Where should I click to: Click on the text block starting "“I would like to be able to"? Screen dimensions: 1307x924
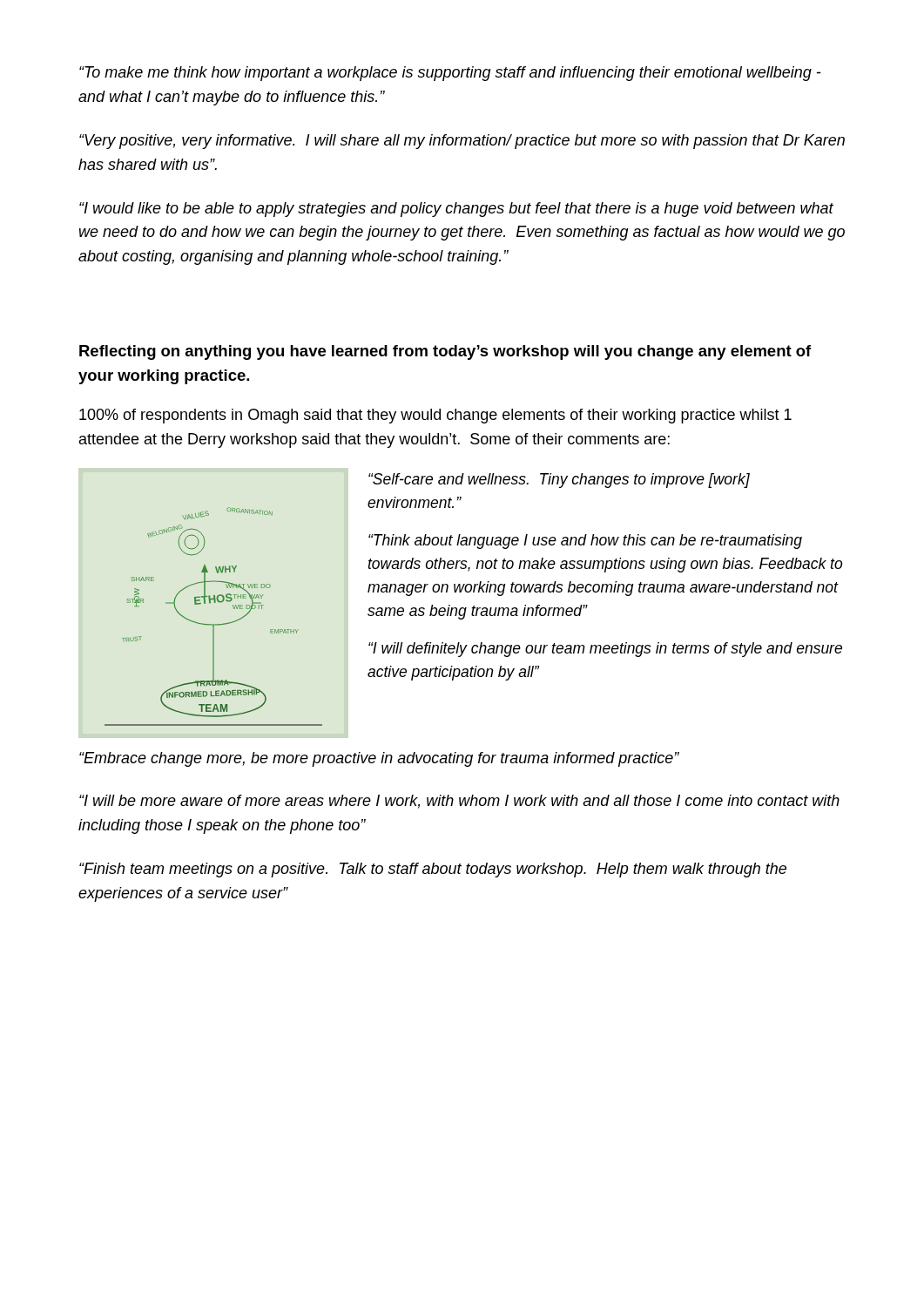[462, 232]
